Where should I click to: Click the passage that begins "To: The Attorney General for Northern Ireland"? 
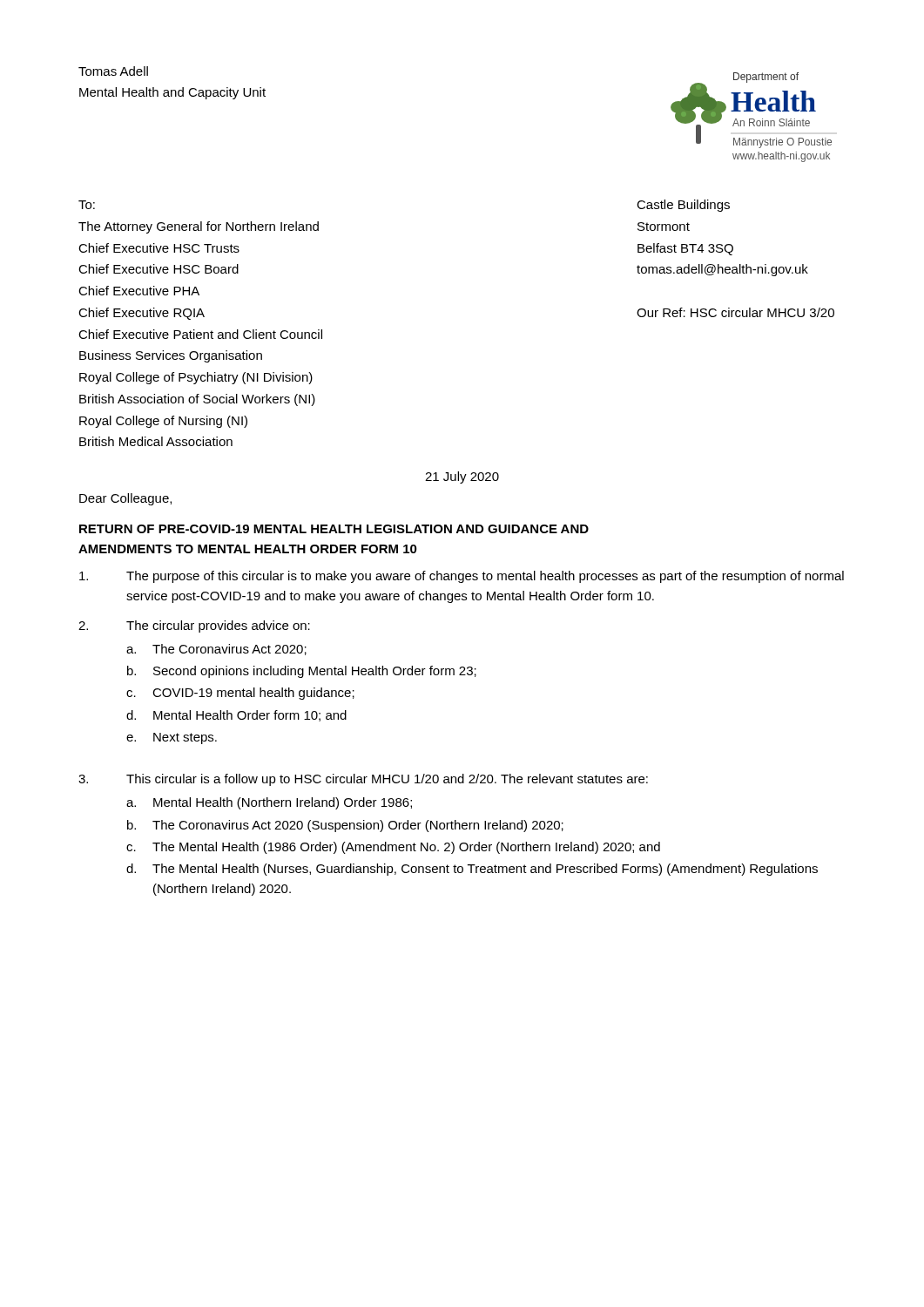click(201, 323)
